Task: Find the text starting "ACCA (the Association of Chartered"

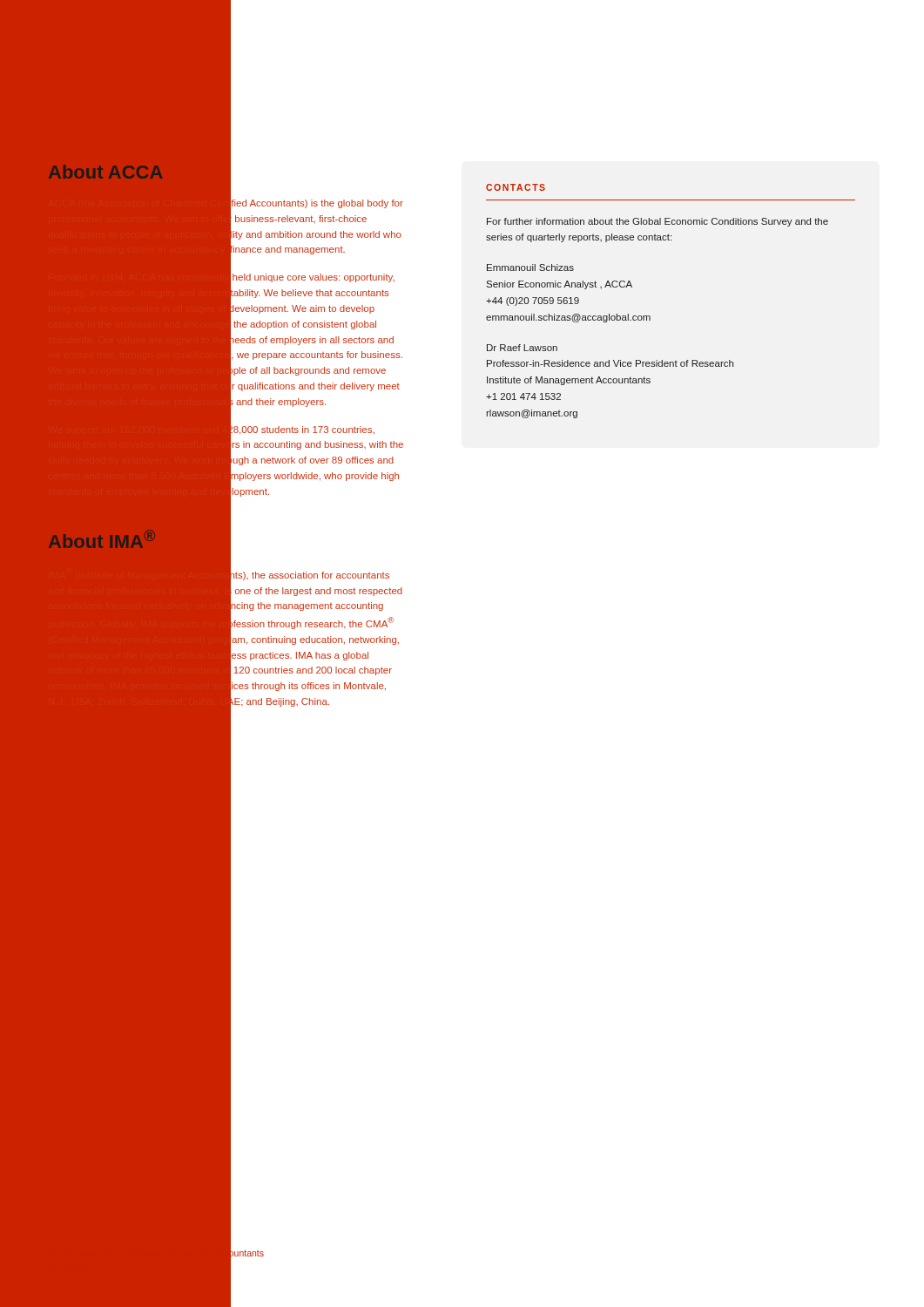Action: 225,226
